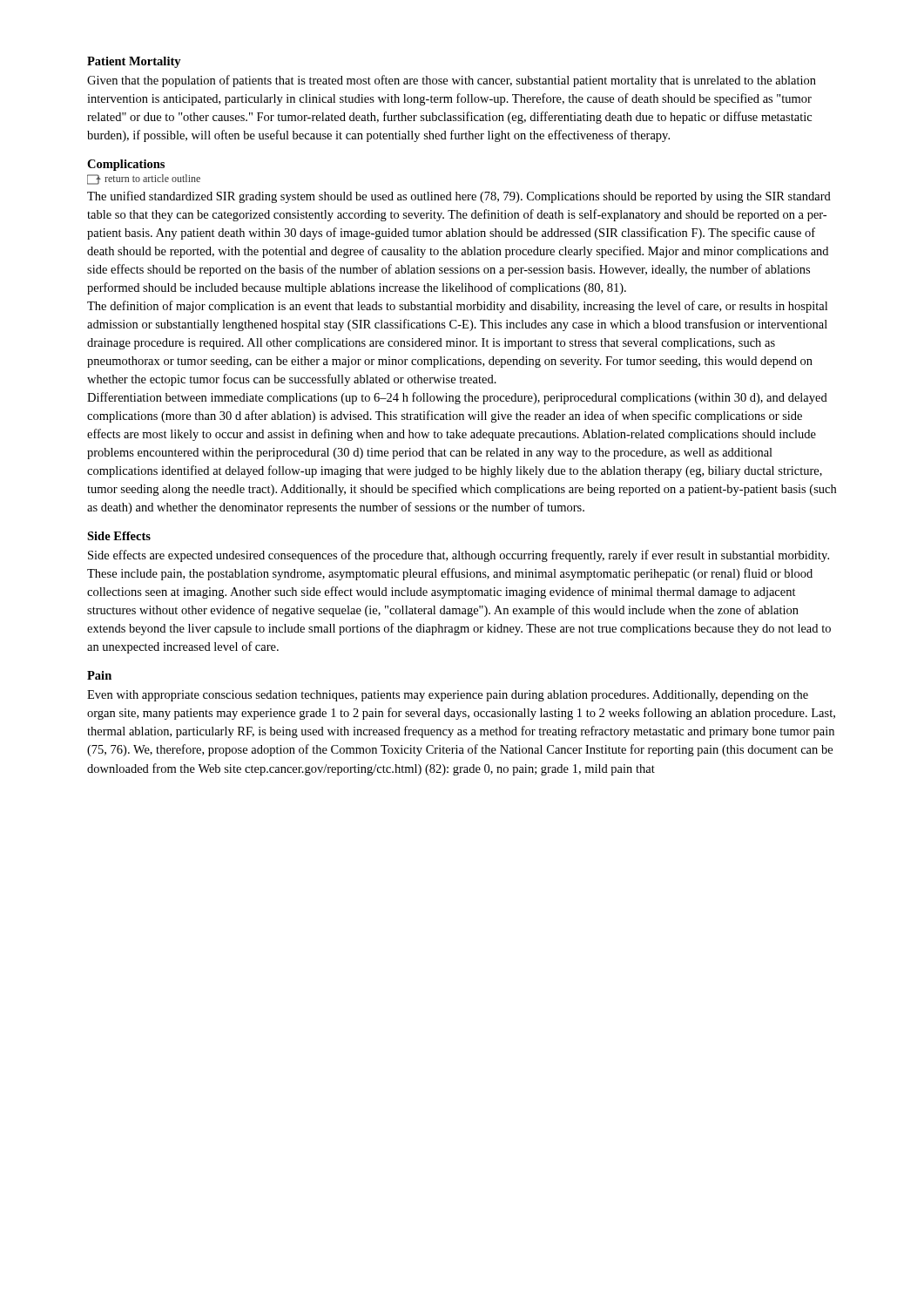This screenshot has width=924, height=1307.
Task: Select the element starting "The definition of major complication is"
Action: pyautogui.click(x=458, y=343)
